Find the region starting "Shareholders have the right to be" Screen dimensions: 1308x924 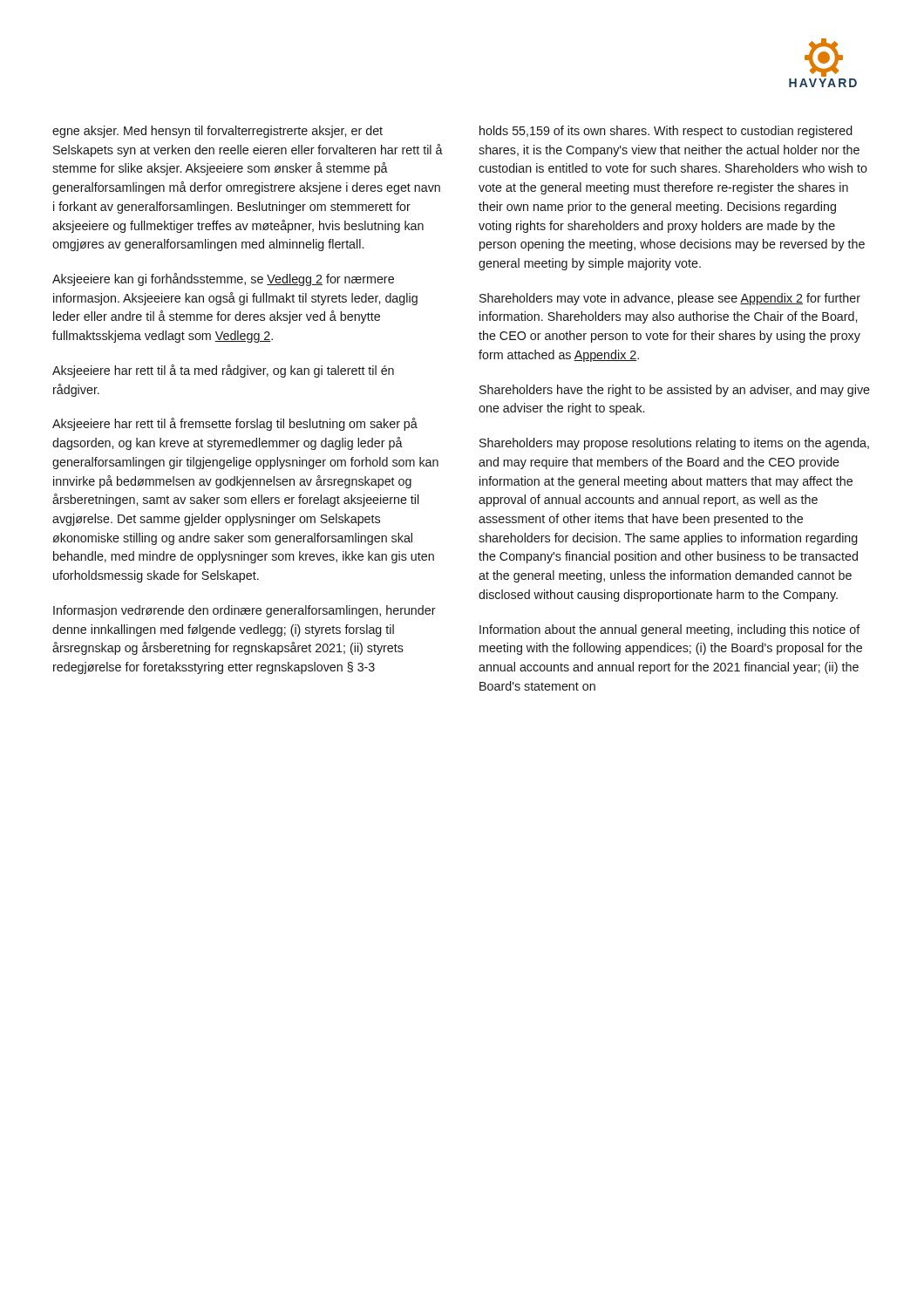[x=675, y=400]
